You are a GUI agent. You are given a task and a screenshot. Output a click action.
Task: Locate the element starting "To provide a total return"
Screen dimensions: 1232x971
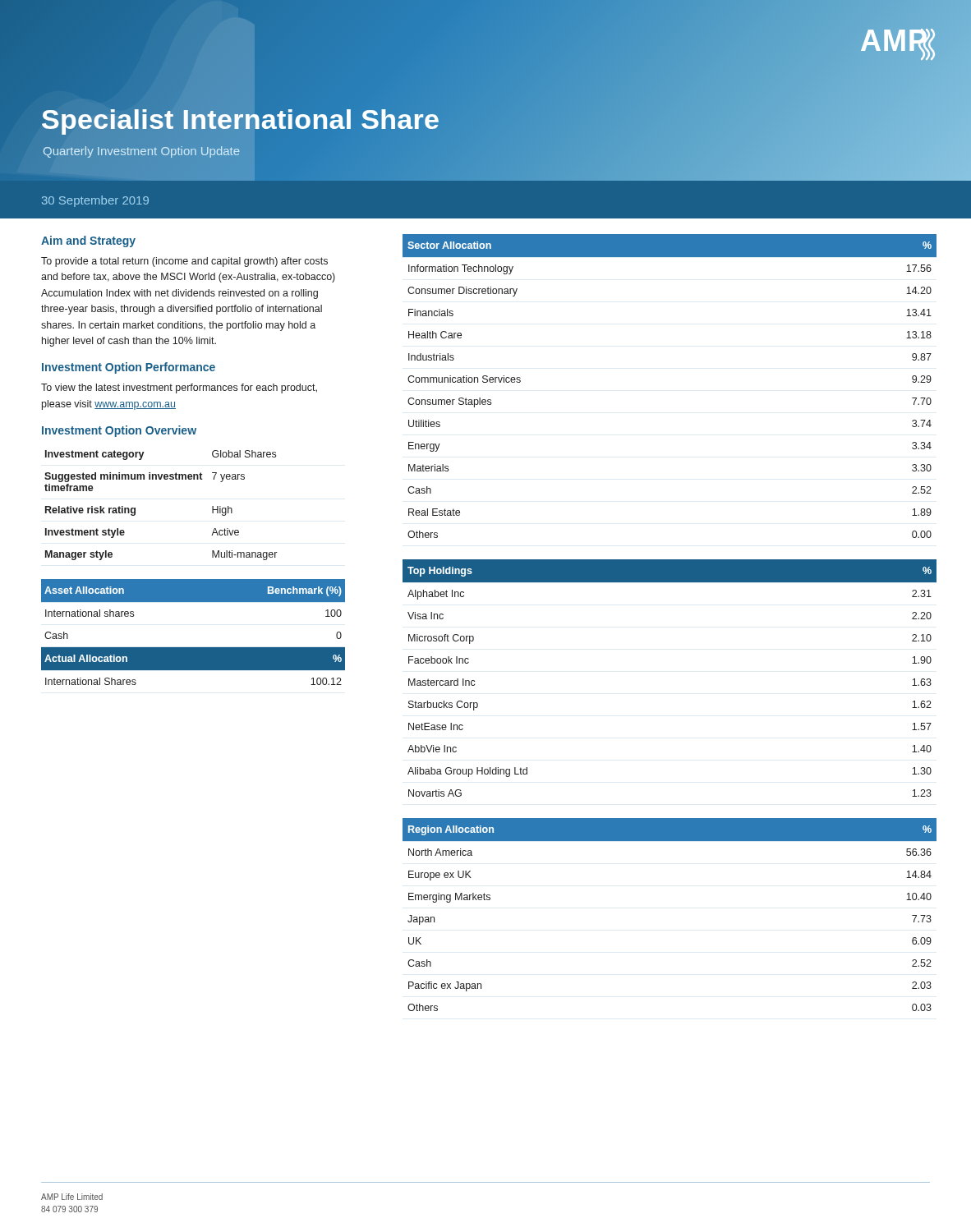[x=188, y=301]
